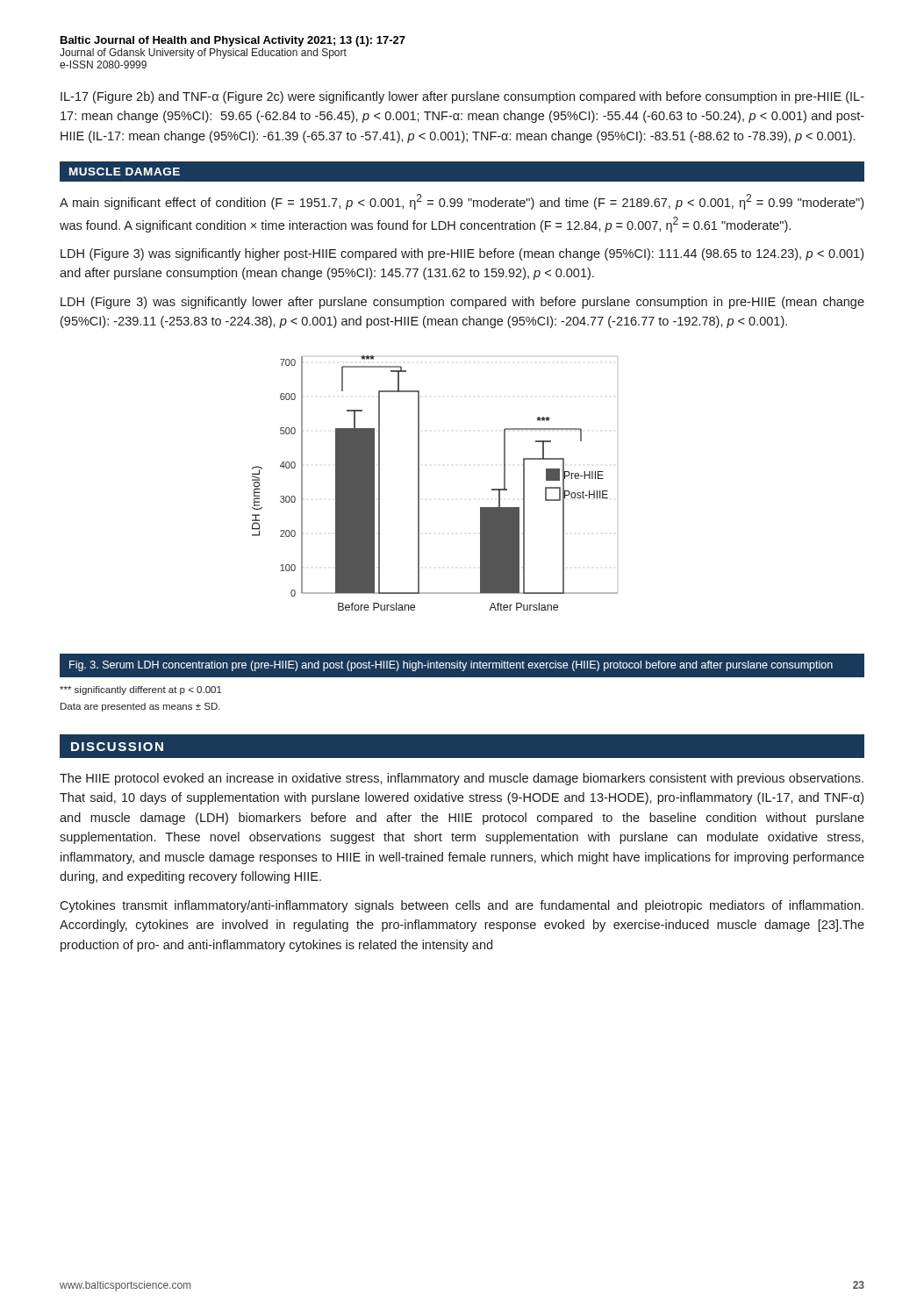This screenshot has width=924, height=1316.
Task: Select the caption containing "Fig. 3. Serum LDH concentration pre"
Action: click(462, 666)
